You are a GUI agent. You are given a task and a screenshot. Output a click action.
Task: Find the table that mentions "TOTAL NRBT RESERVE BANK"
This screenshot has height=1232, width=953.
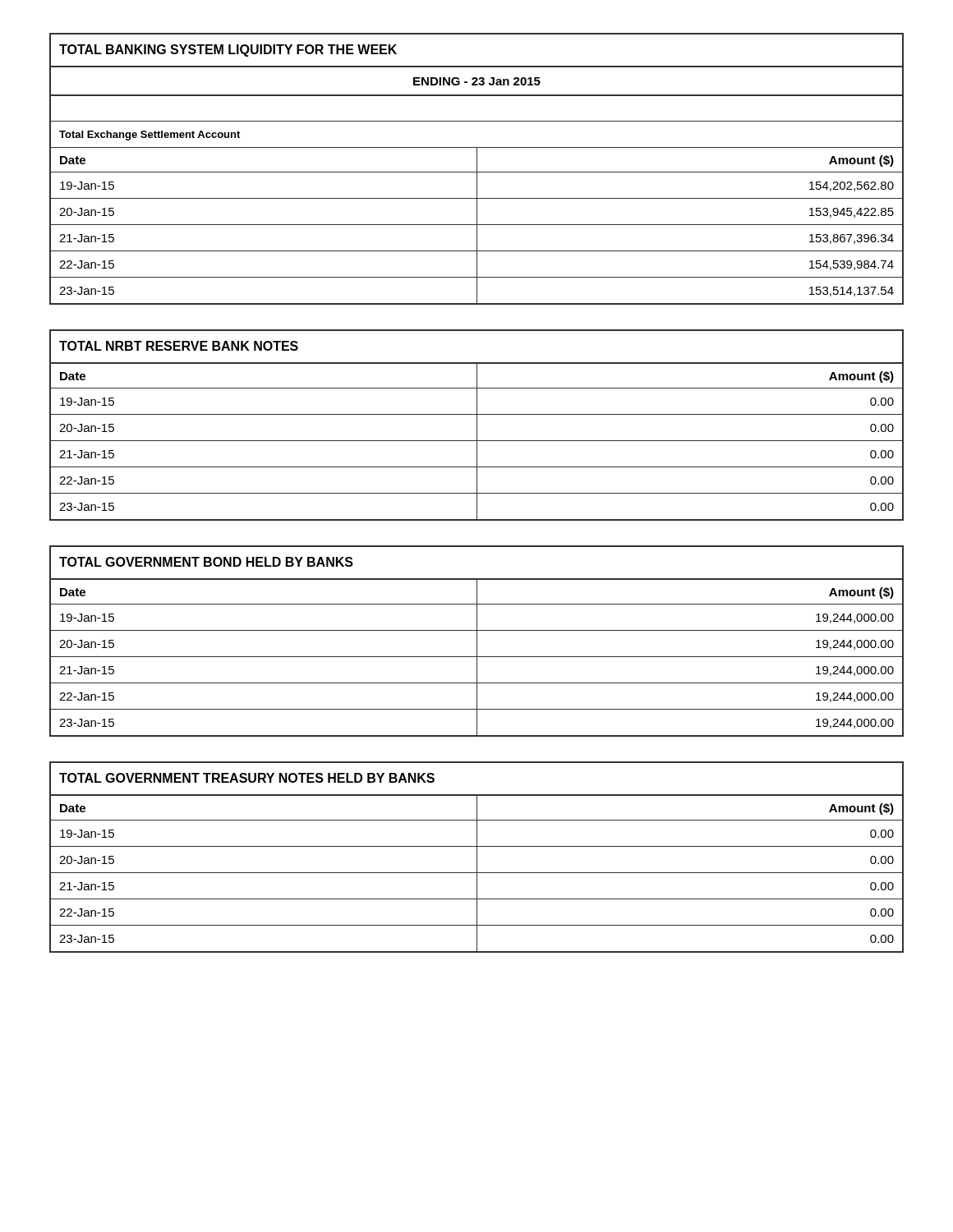(x=476, y=425)
